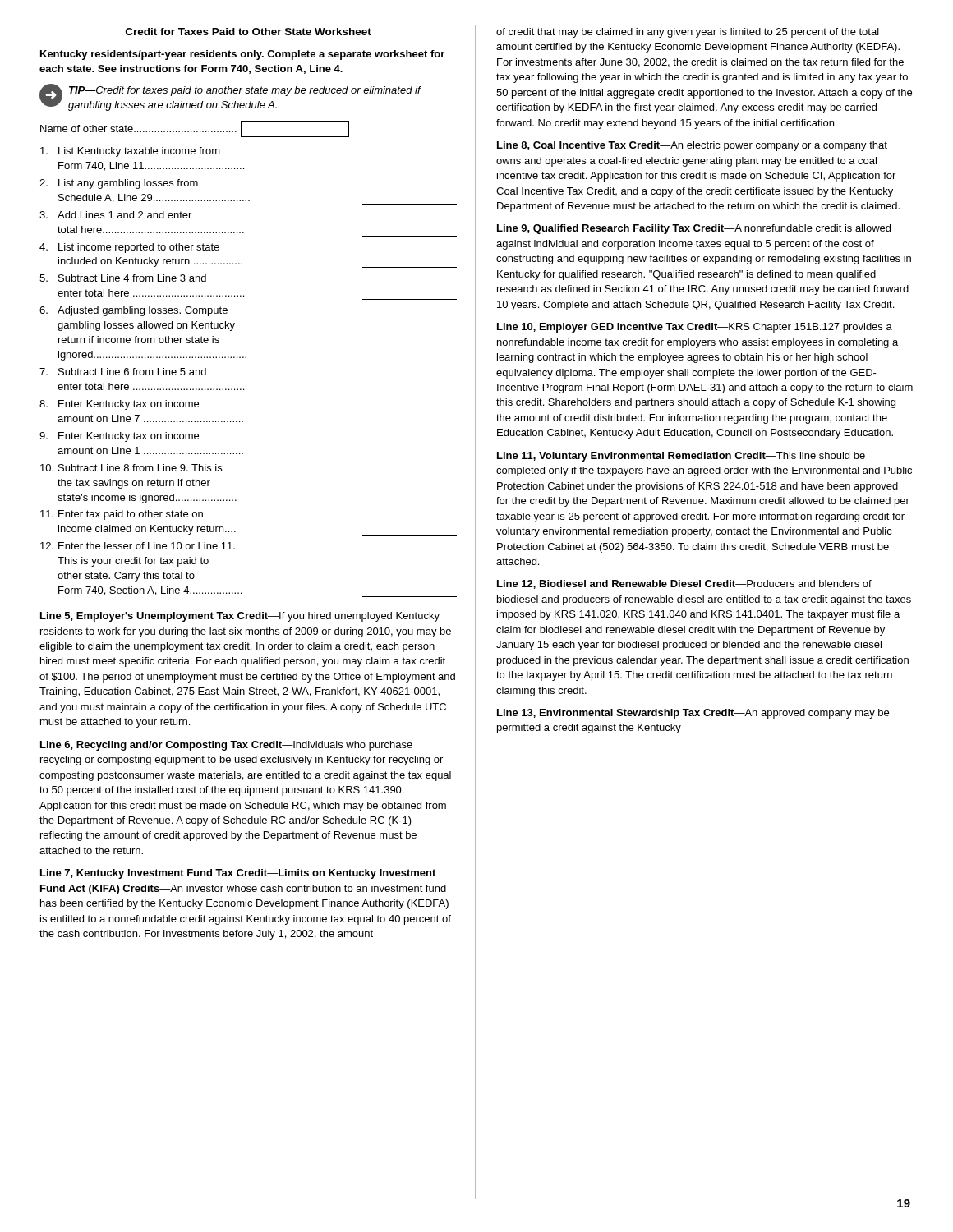Locate the block of text that opens with "Line 10, Employer GED Incentive"
The width and height of the screenshot is (953, 1232).
[705, 380]
